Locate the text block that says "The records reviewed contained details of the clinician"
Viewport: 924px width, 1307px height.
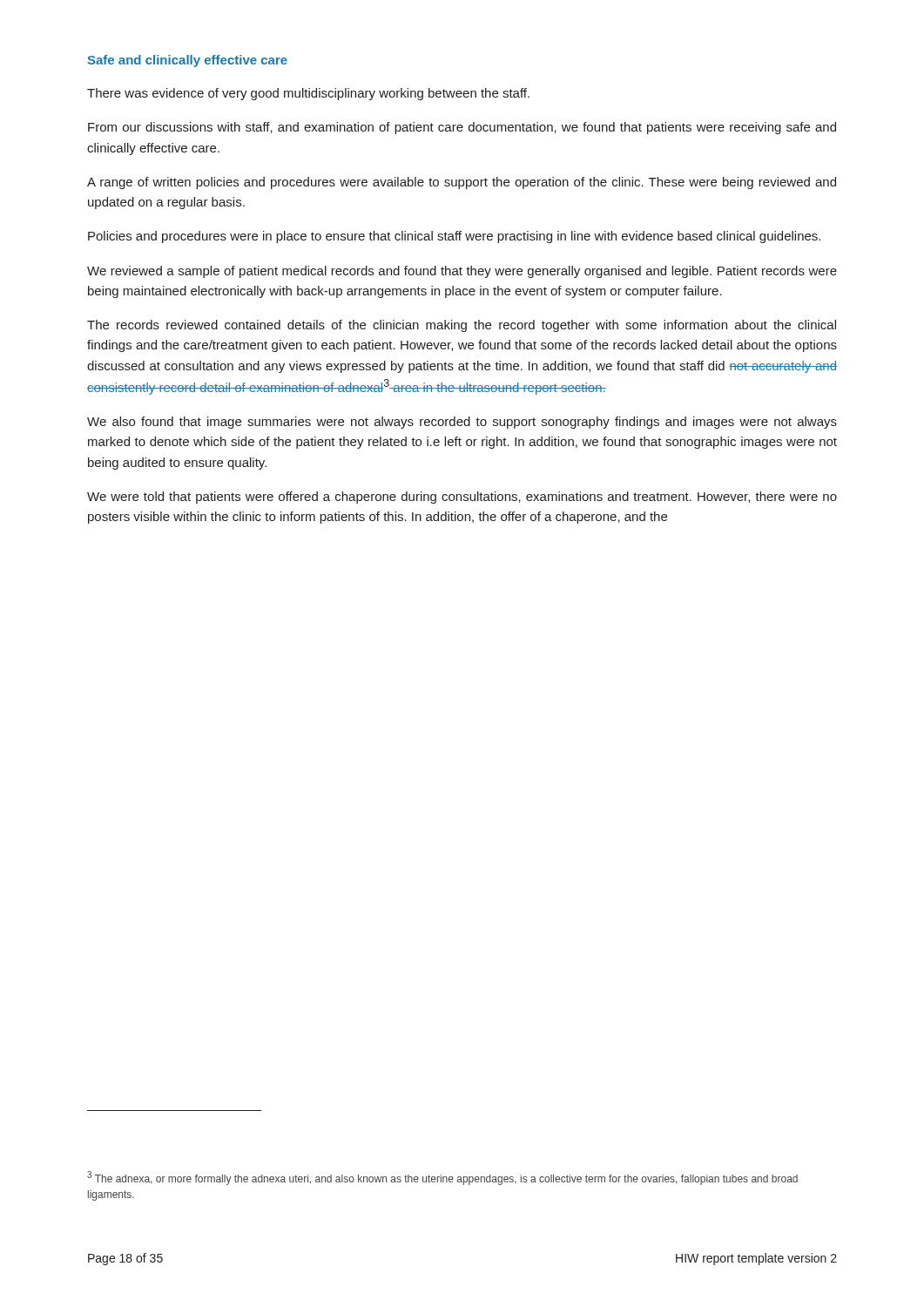tap(462, 356)
